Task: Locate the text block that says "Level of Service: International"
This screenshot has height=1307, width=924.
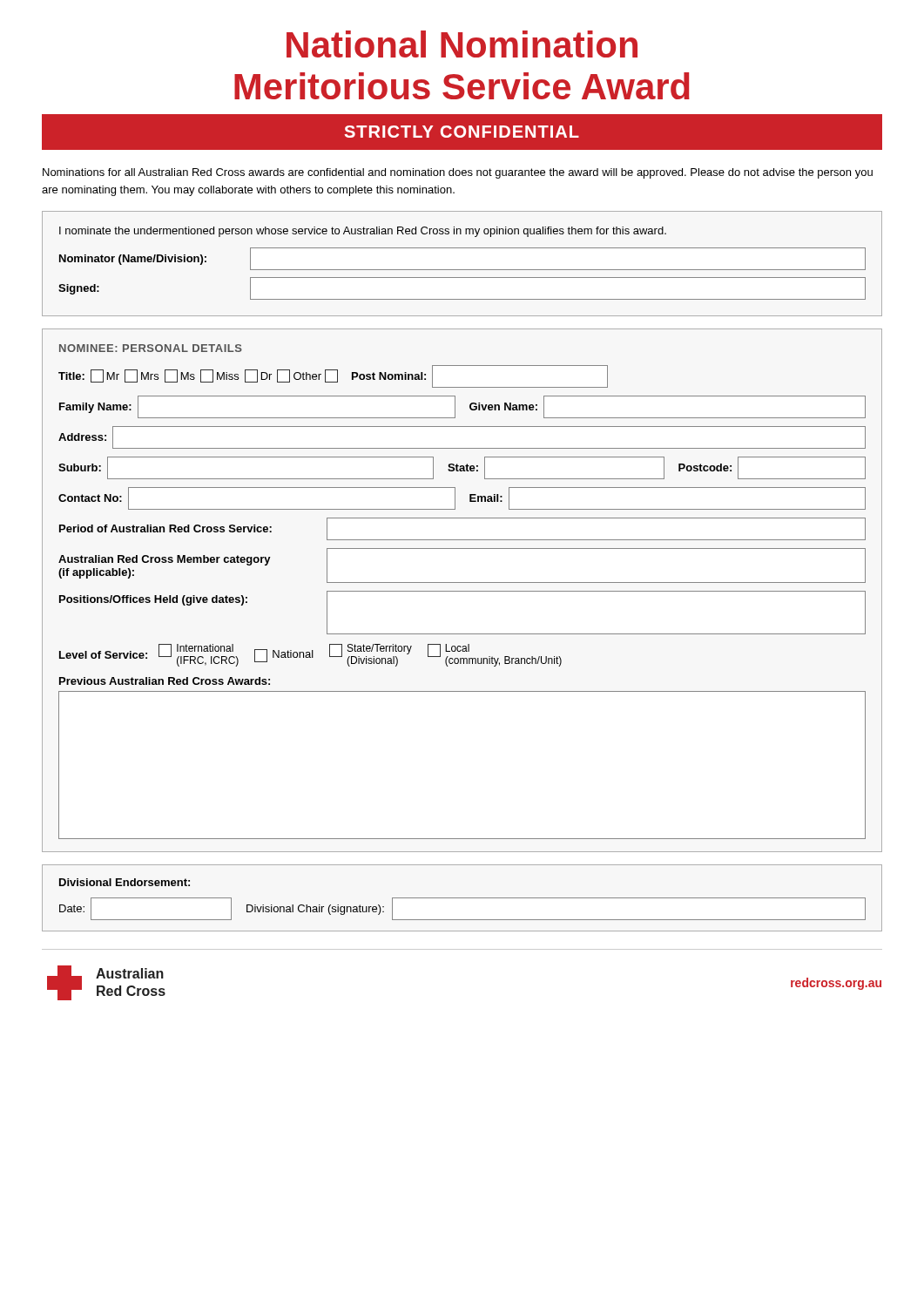Action: [x=310, y=655]
